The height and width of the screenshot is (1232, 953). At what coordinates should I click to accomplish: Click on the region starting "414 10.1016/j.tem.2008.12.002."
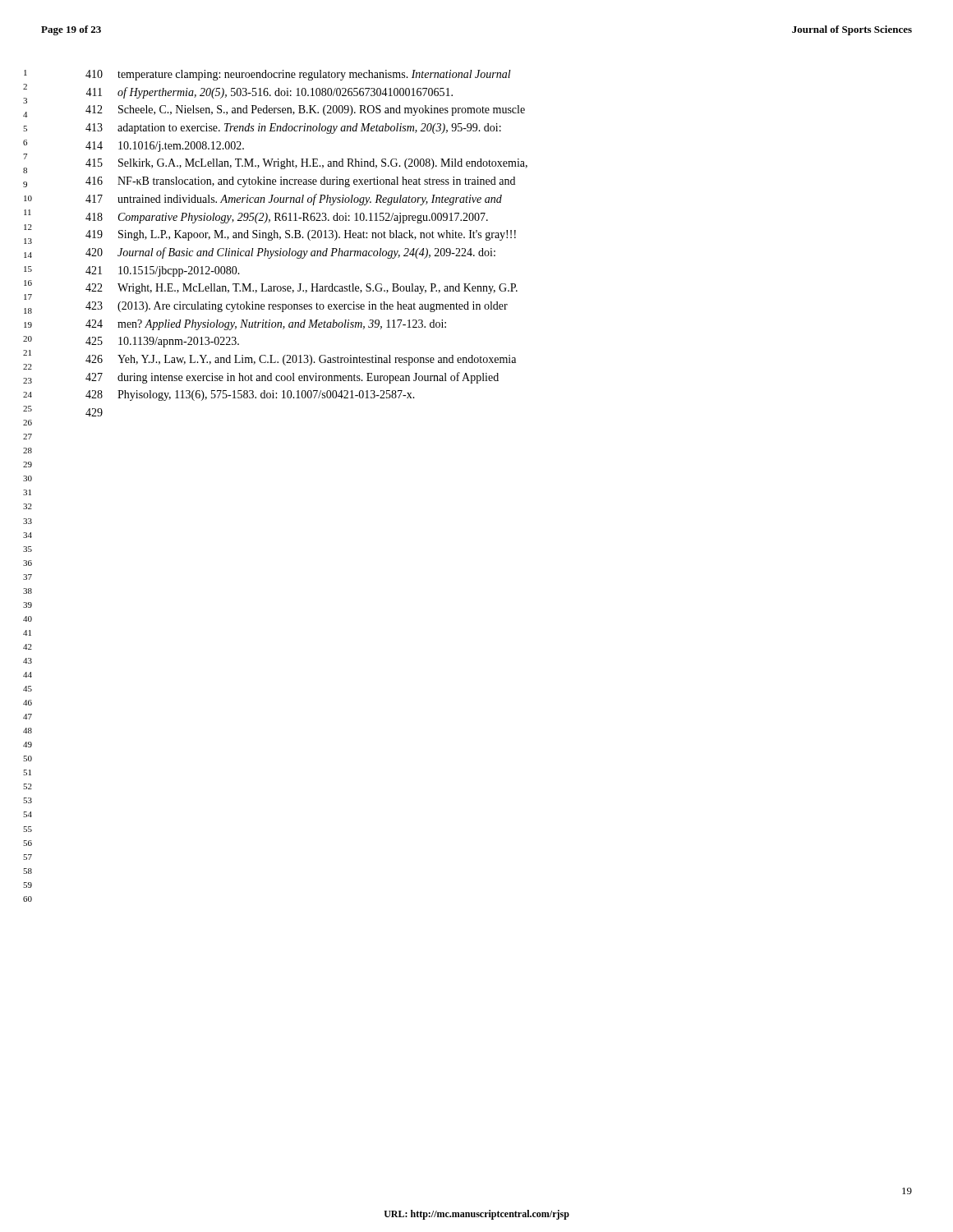165,147
